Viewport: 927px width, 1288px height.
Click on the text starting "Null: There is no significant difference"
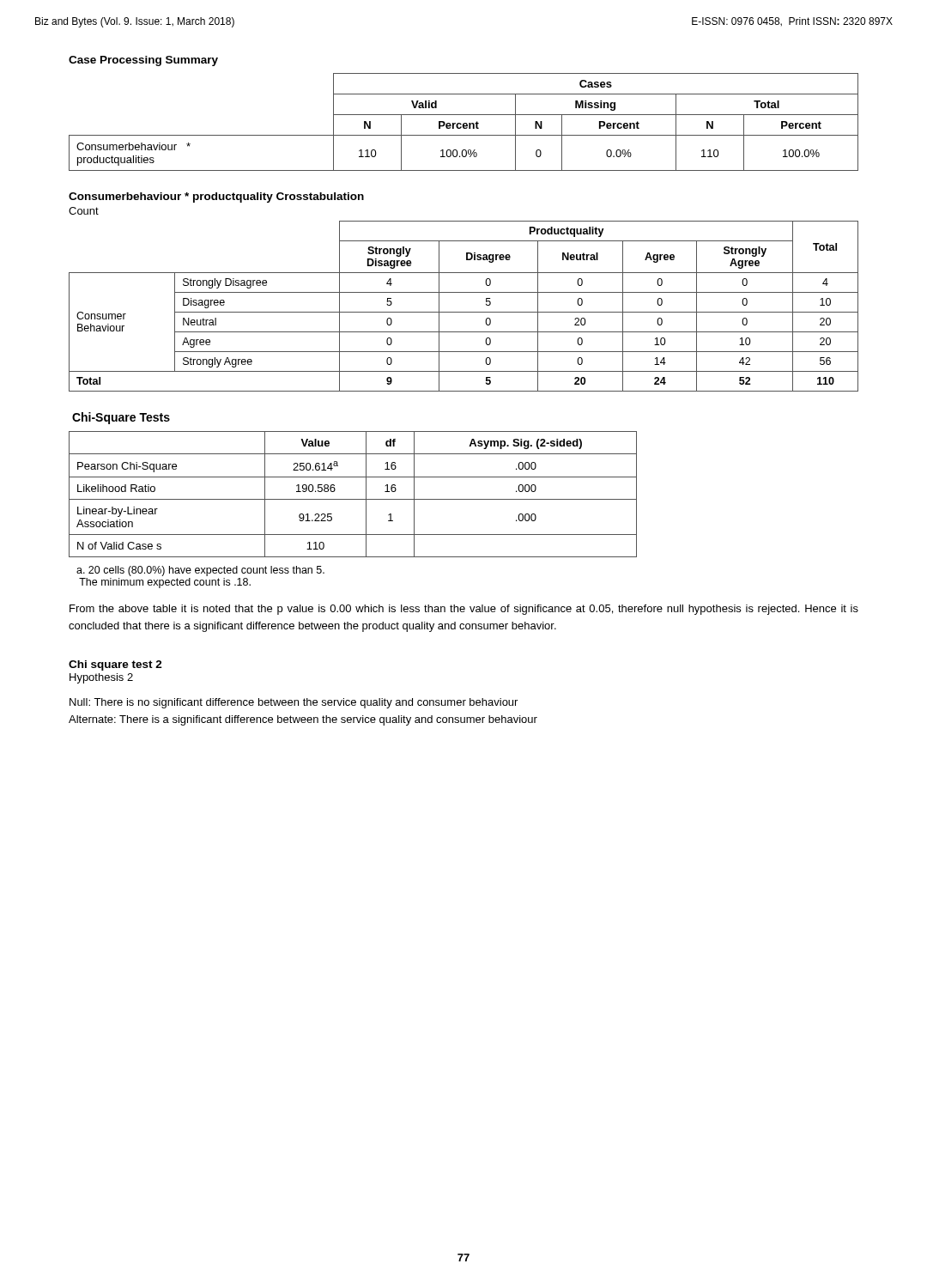click(x=303, y=711)
